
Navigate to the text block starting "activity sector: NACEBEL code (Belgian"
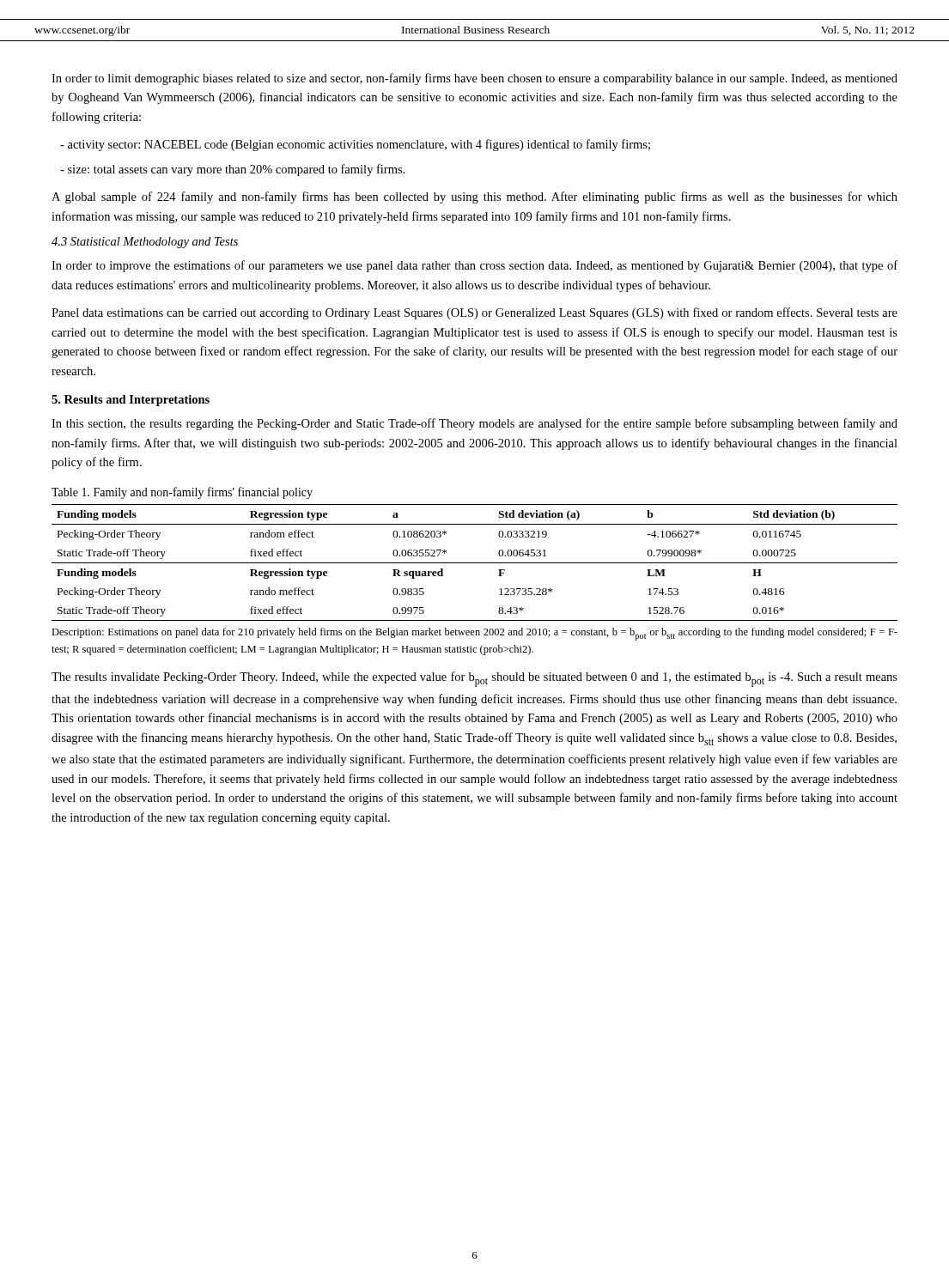point(356,145)
